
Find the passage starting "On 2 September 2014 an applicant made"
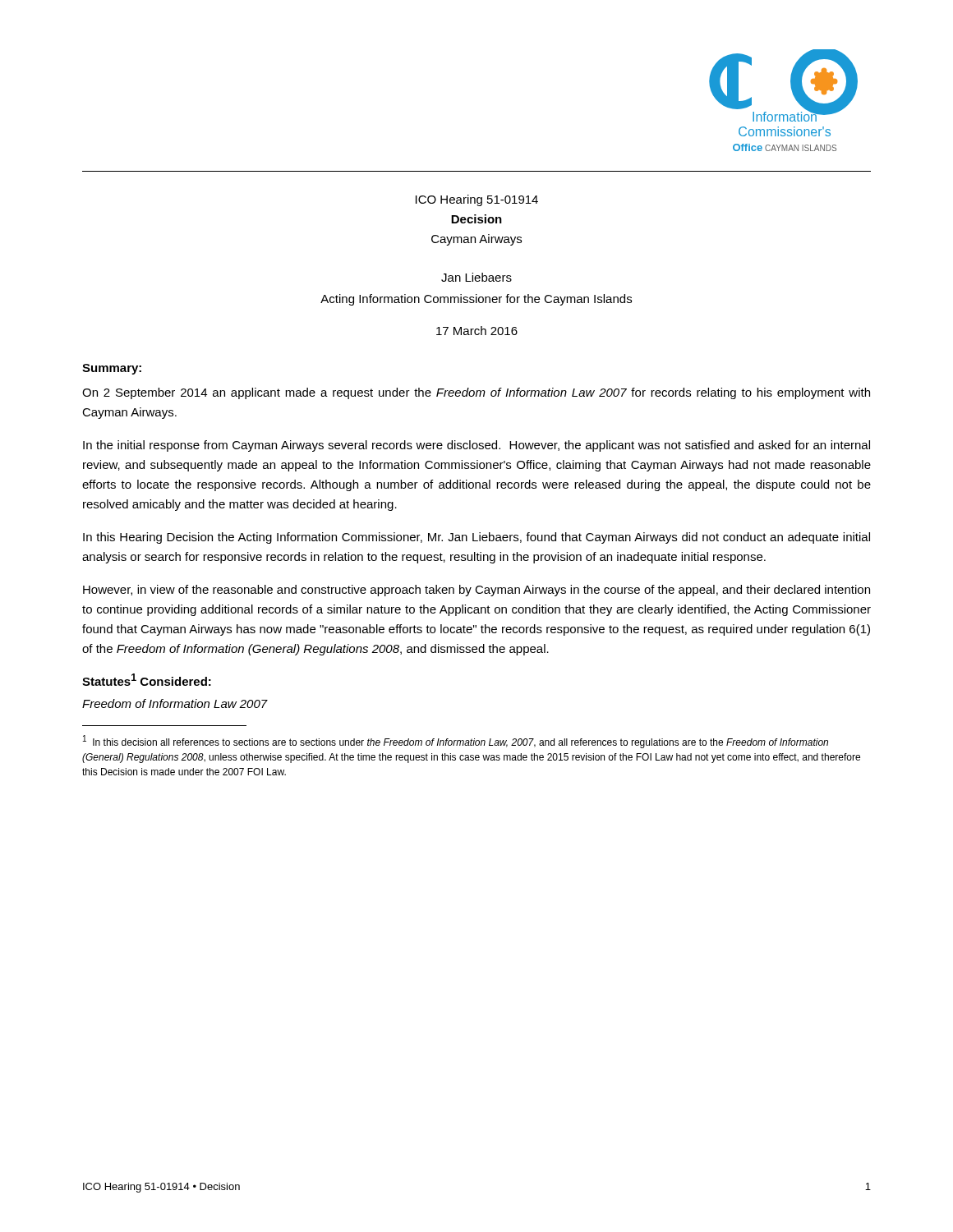(476, 402)
